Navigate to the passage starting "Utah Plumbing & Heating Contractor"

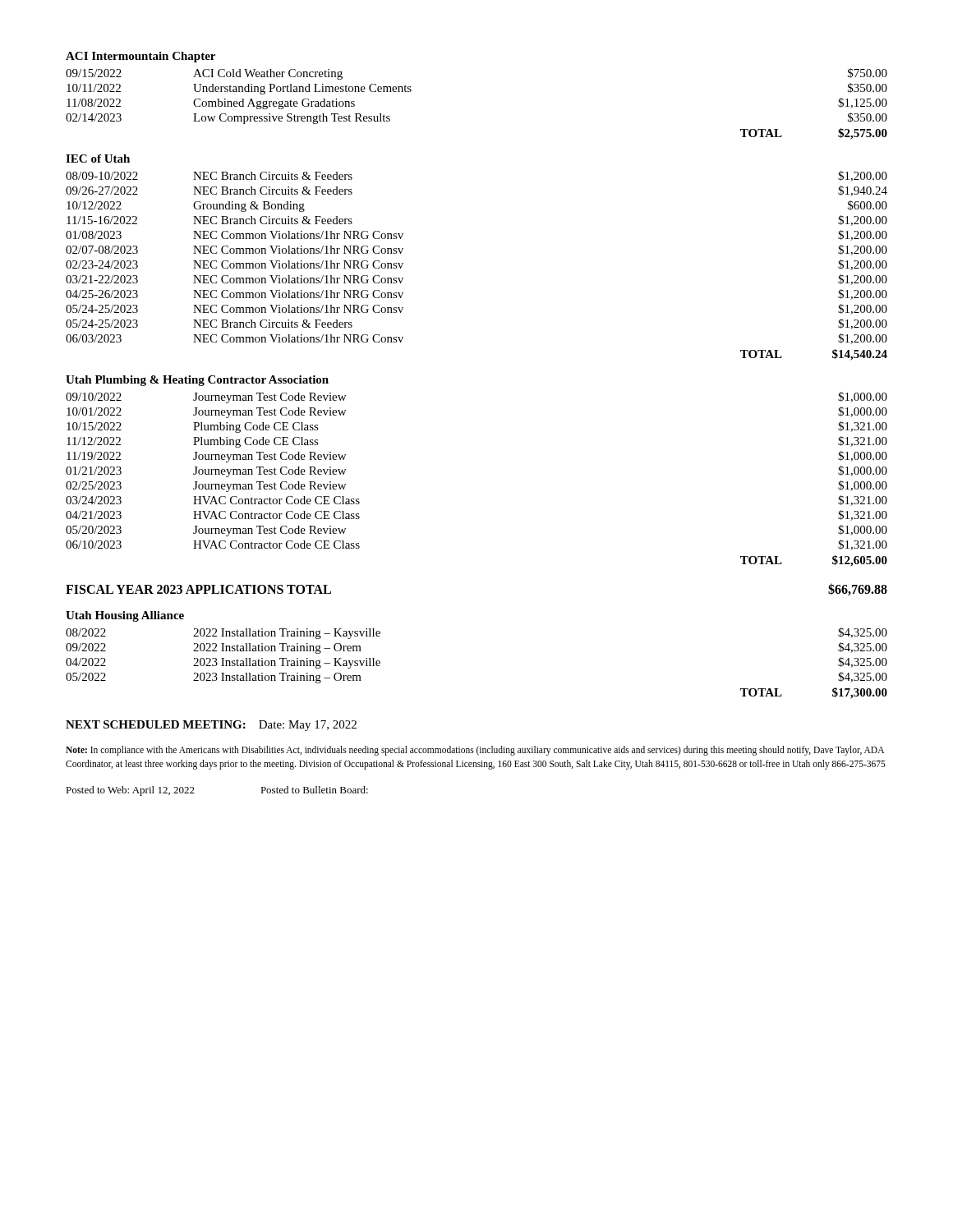[x=197, y=379]
